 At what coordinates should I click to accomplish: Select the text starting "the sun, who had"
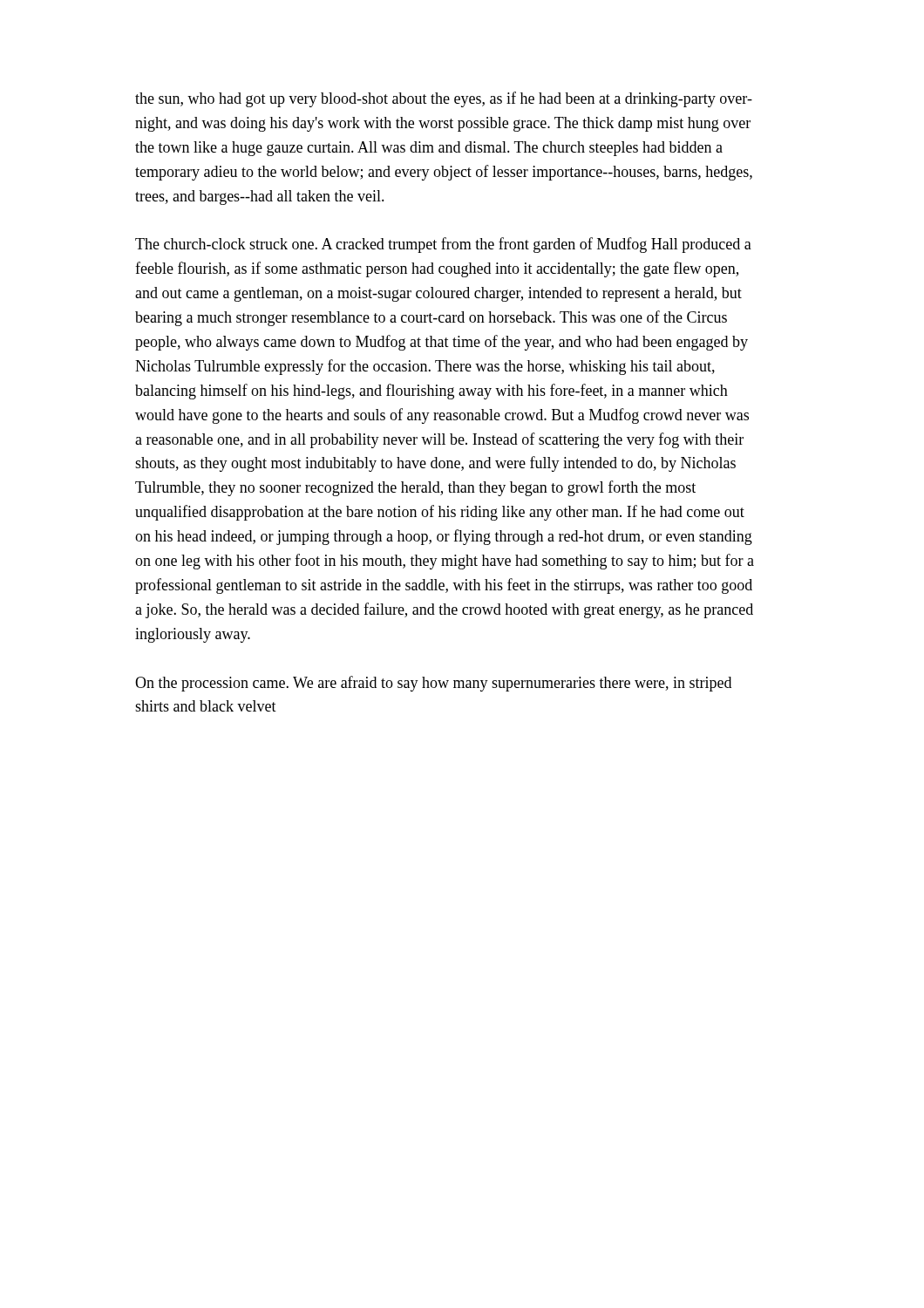444,147
